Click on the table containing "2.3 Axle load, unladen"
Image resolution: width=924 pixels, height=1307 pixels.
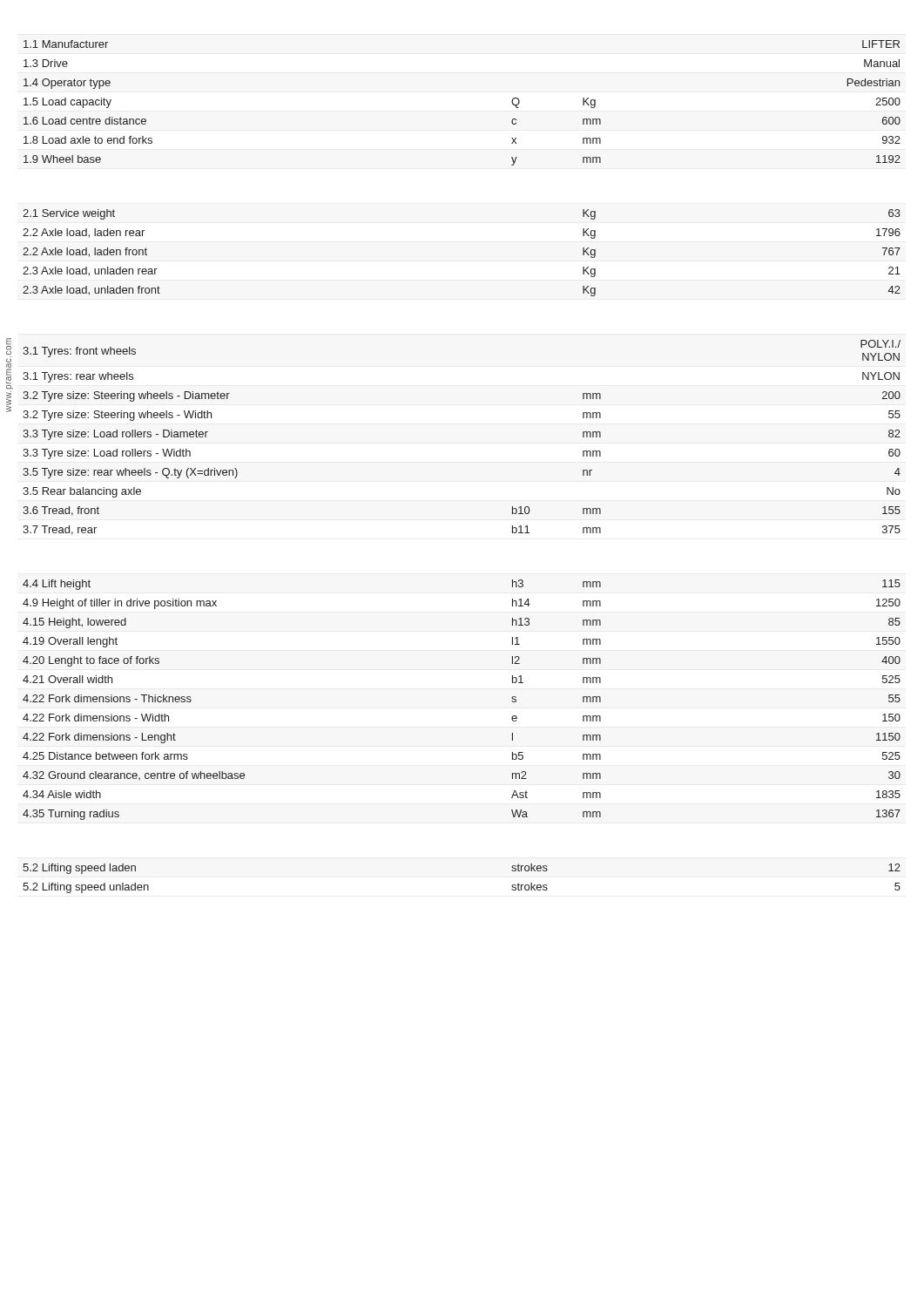click(x=462, y=242)
